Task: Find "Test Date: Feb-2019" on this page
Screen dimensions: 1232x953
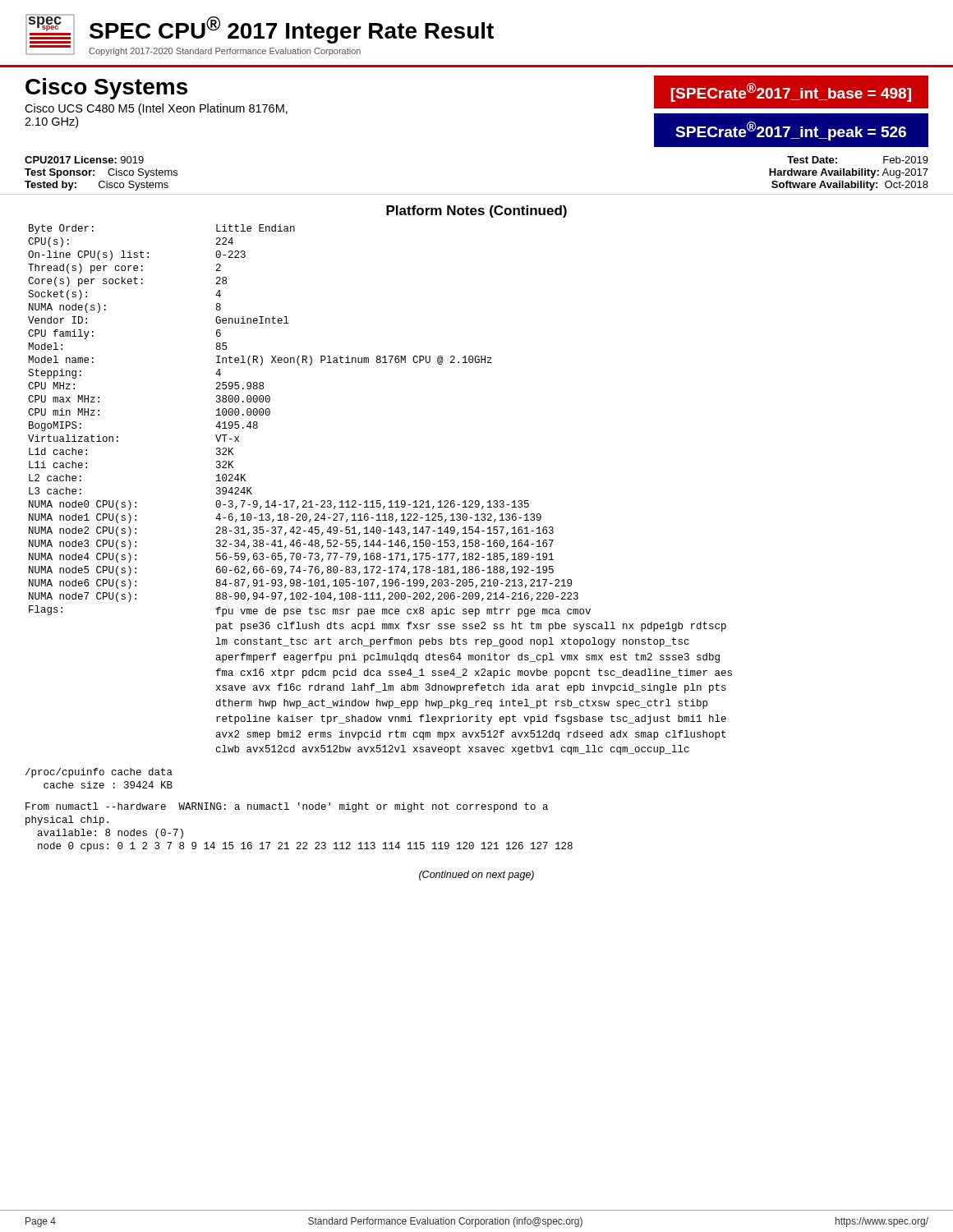Action: (x=858, y=159)
